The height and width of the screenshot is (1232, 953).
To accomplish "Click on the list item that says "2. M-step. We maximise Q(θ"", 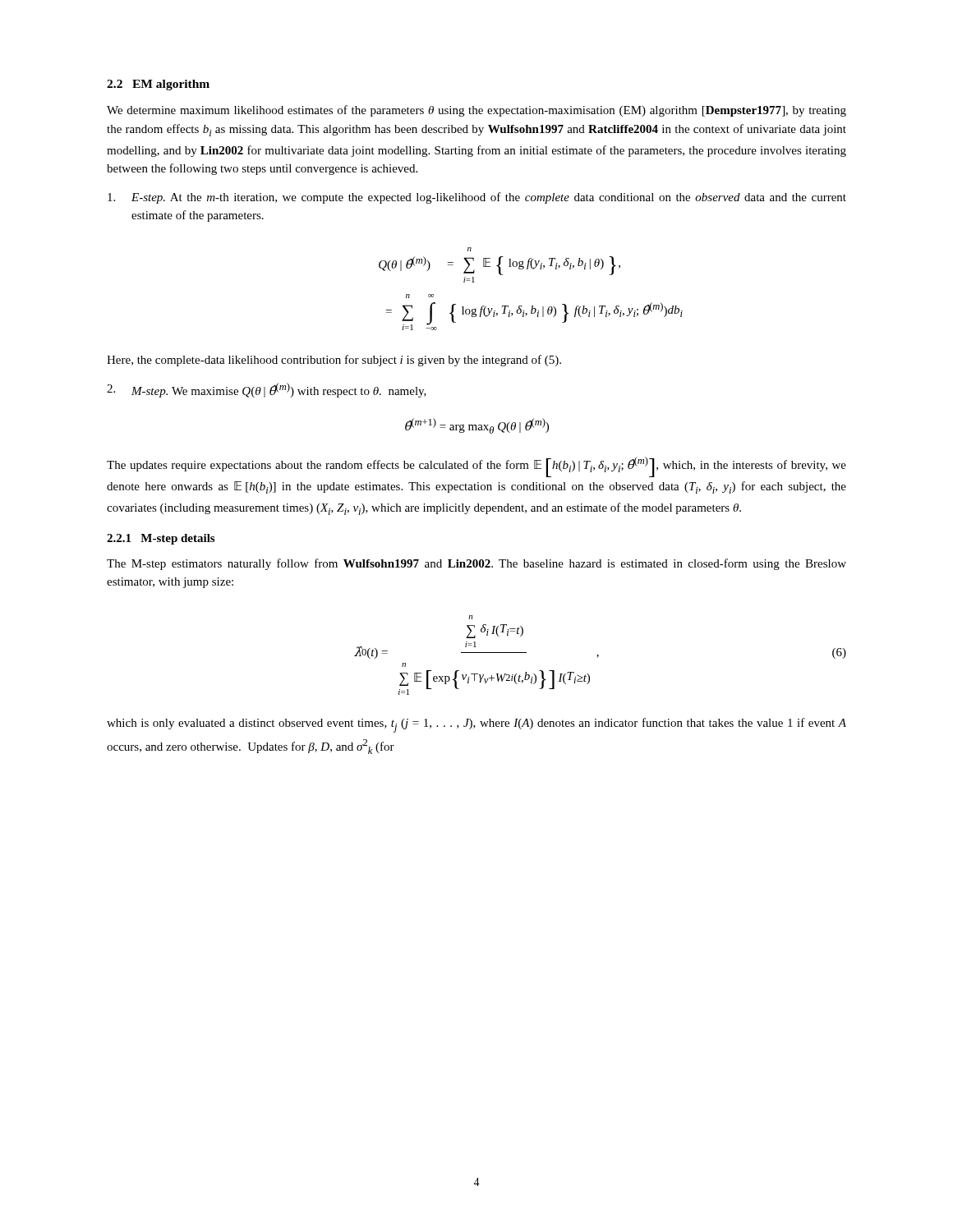I will (267, 390).
